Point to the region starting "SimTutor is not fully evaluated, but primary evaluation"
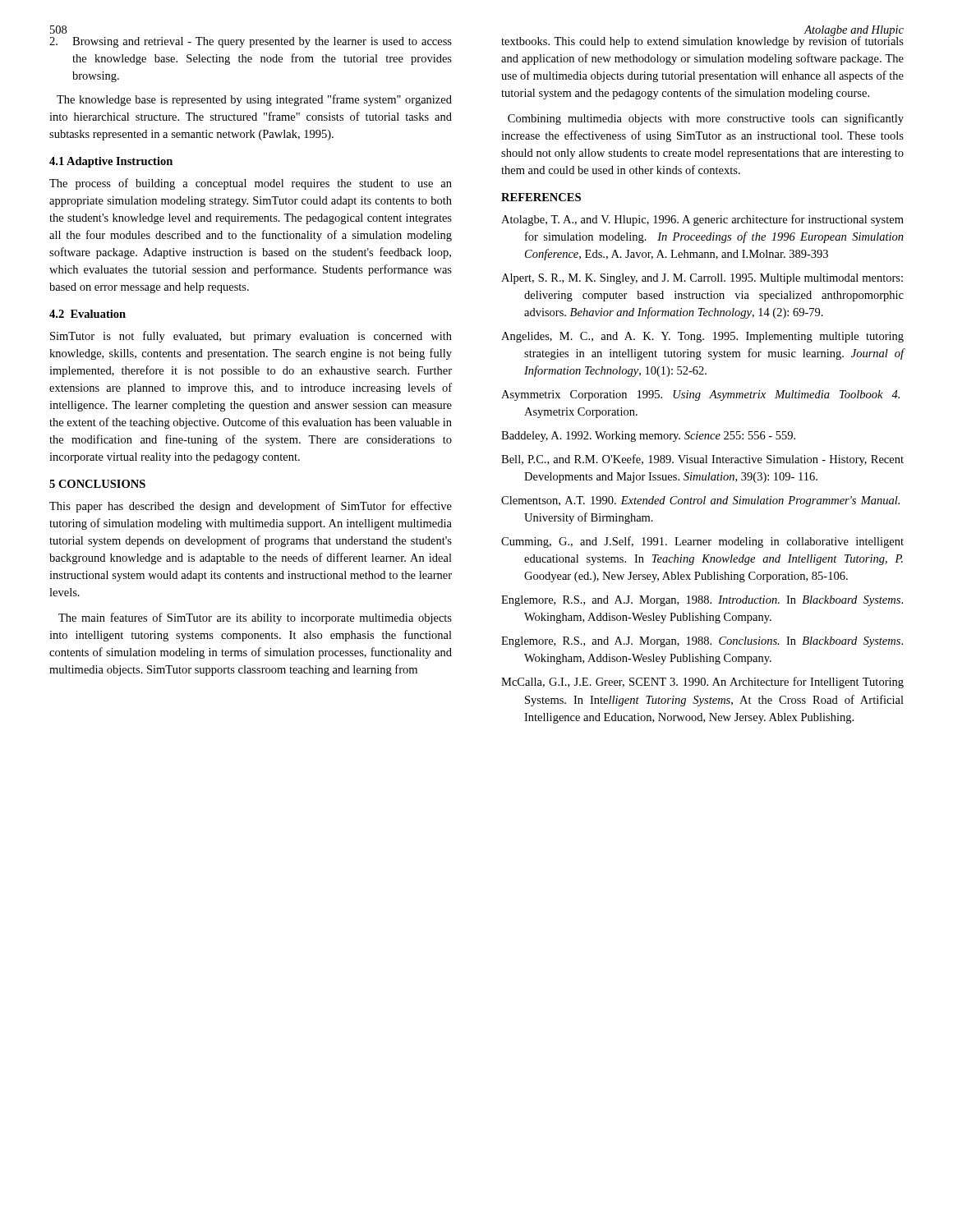953x1232 pixels. (251, 397)
